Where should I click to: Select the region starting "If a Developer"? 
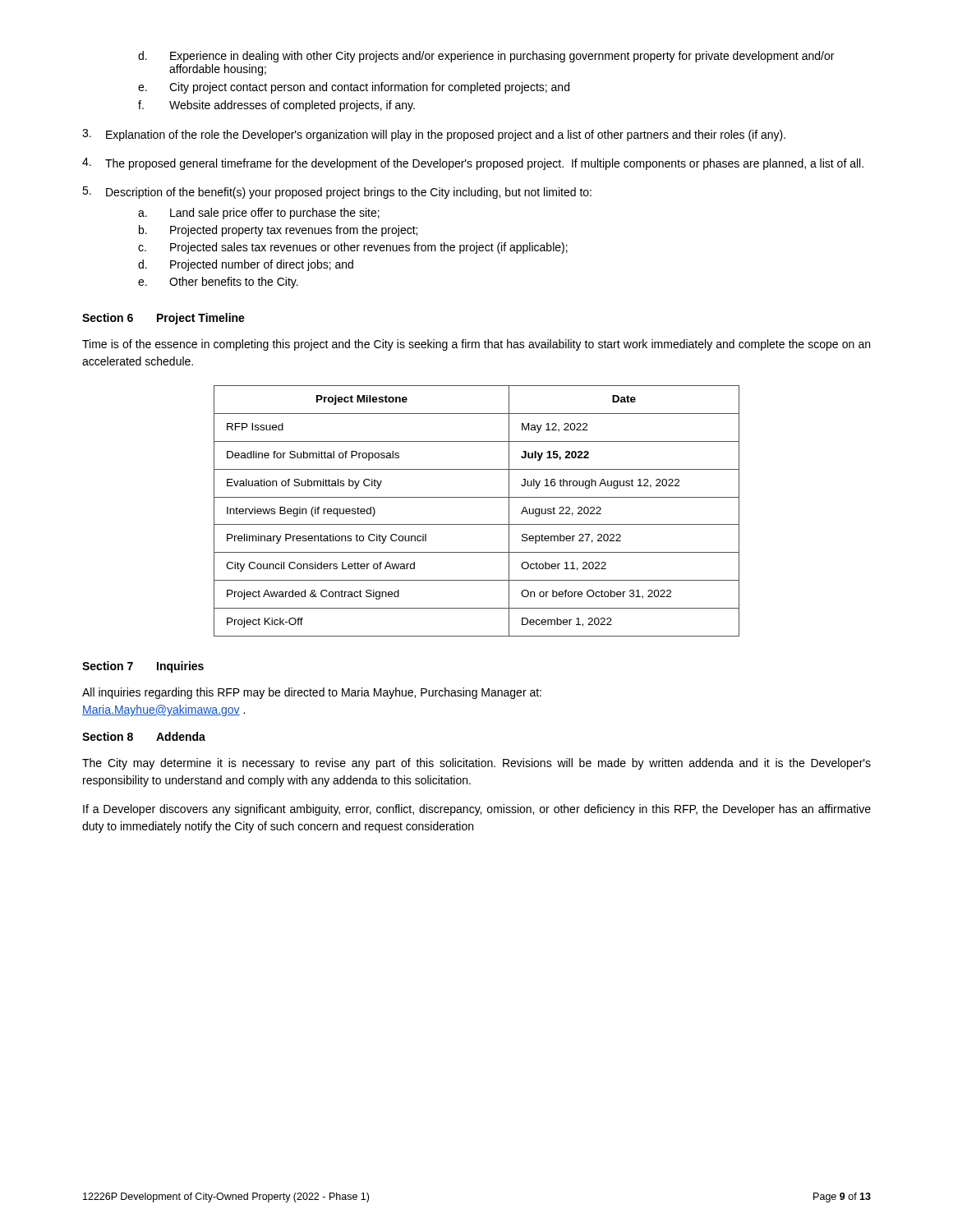(476, 818)
